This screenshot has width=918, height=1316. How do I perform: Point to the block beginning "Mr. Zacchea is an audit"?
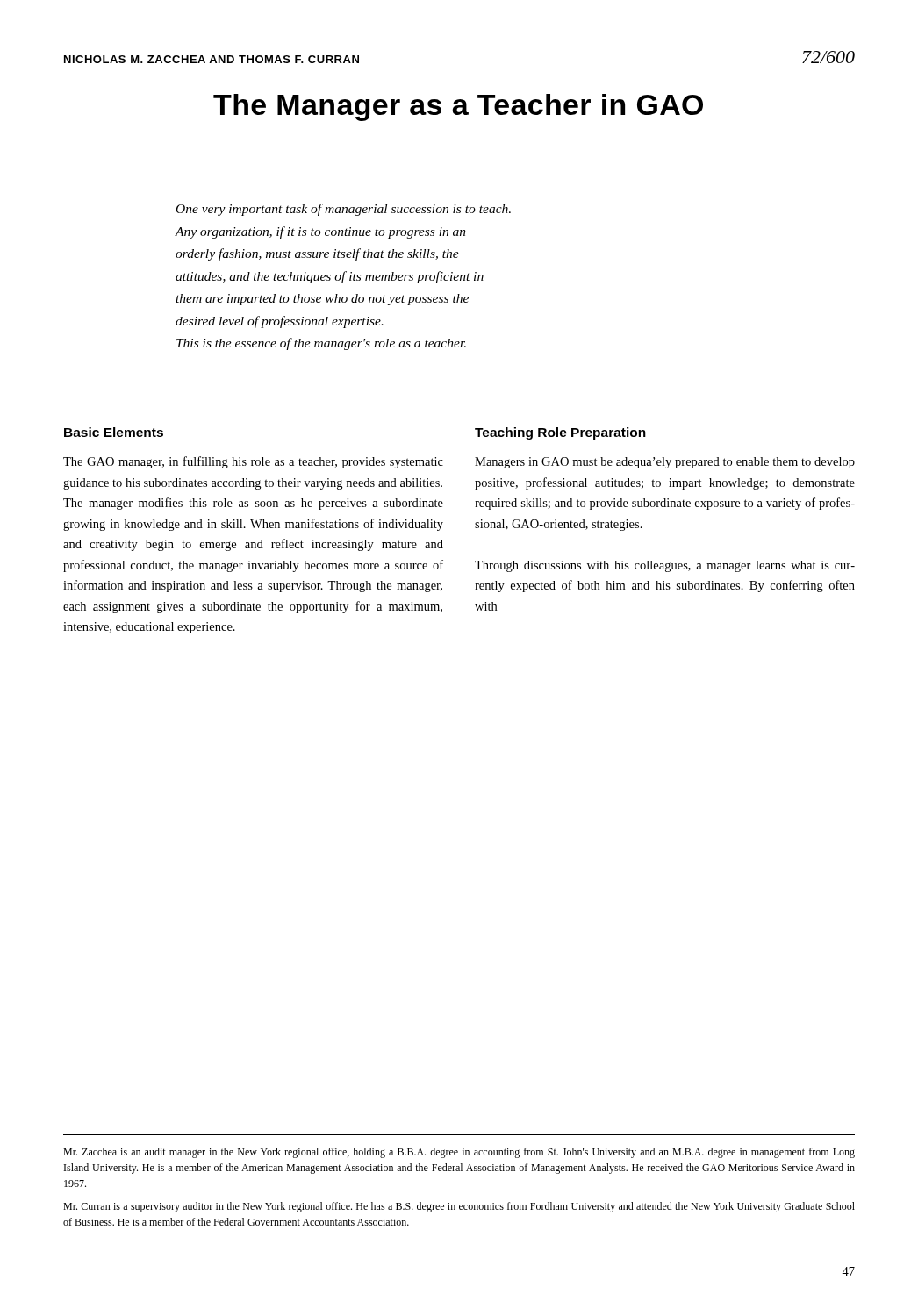(459, 1182)
